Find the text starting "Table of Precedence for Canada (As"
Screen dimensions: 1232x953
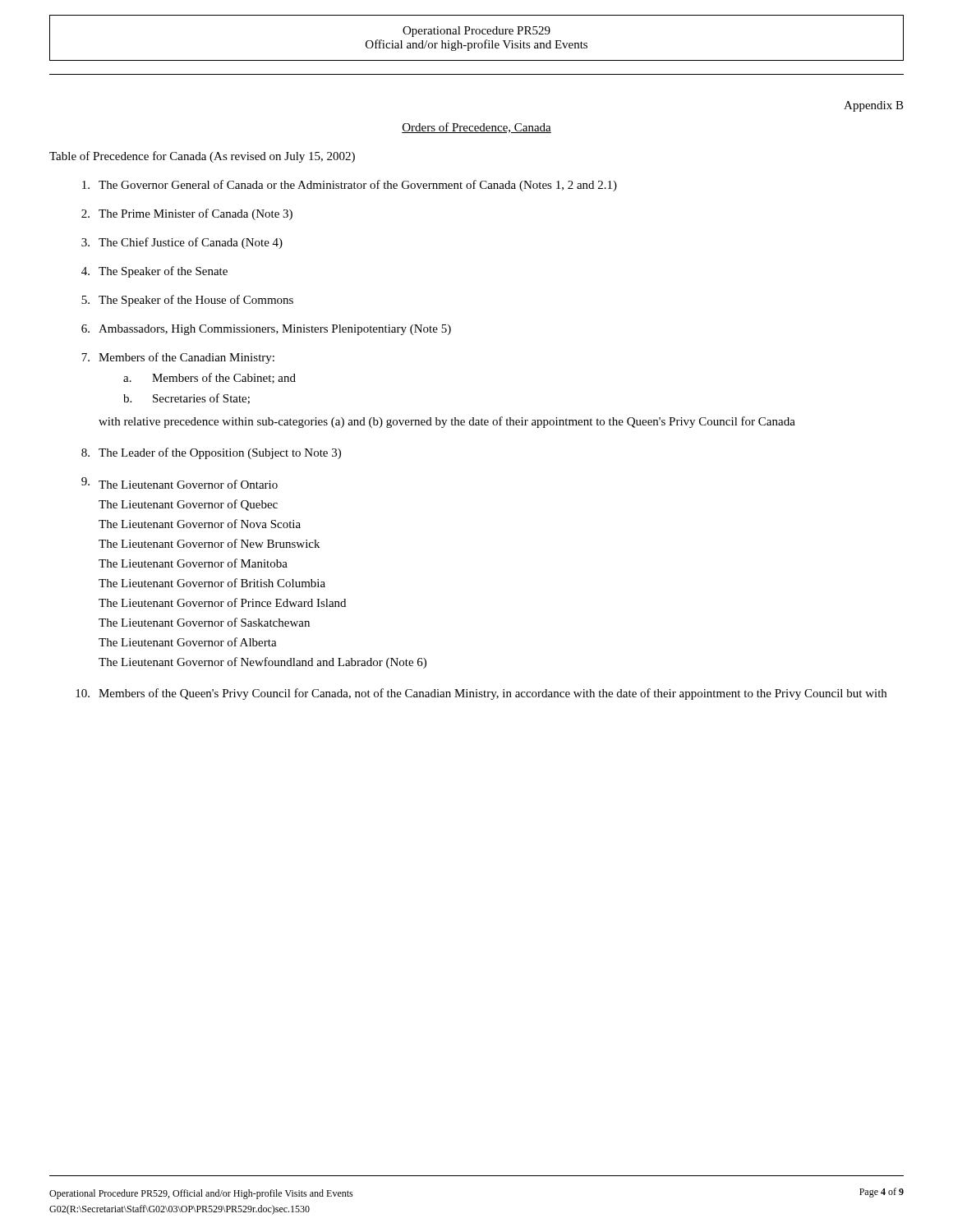[202, 156]
